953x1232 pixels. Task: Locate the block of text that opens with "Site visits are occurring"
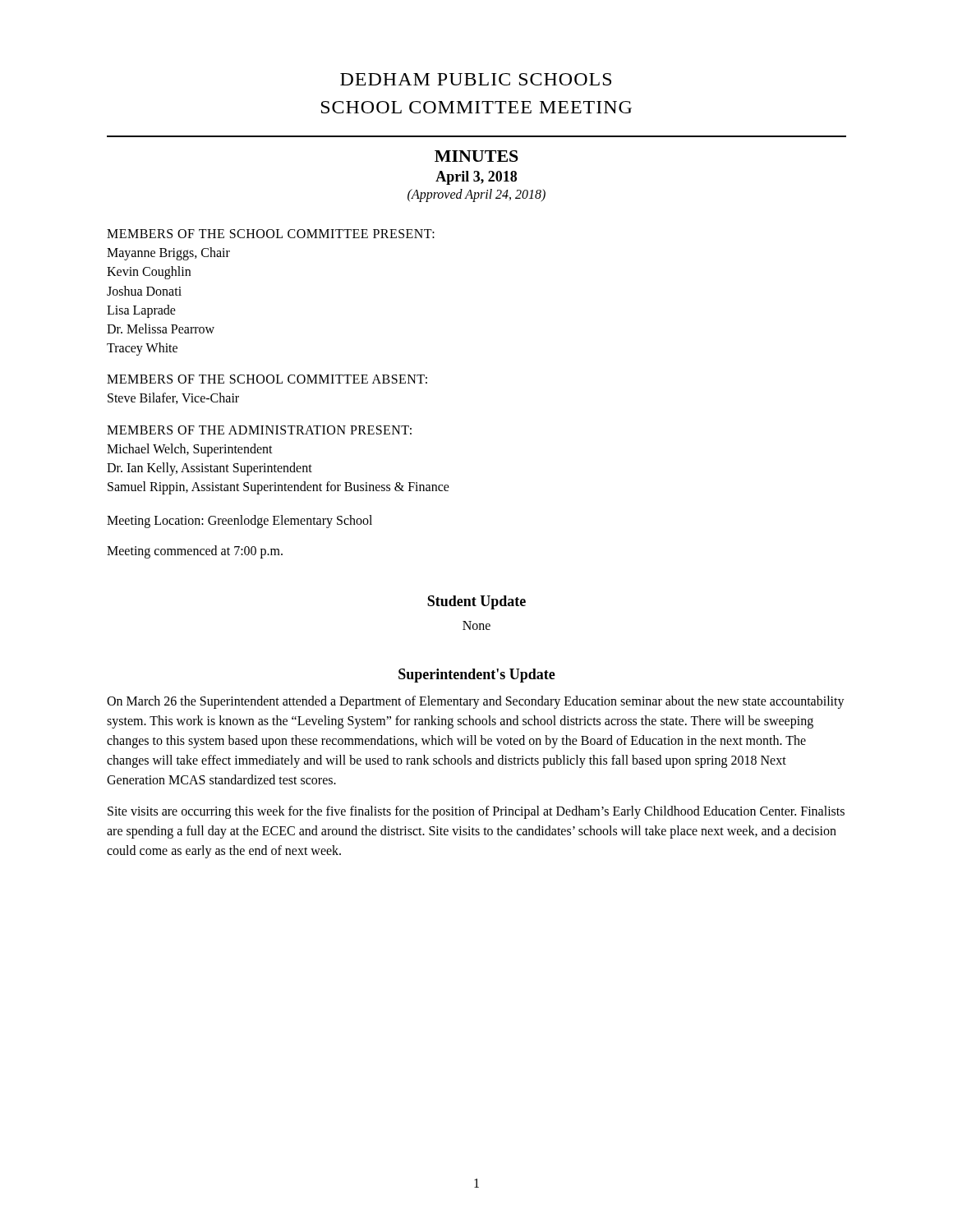(x=476, y=831)
